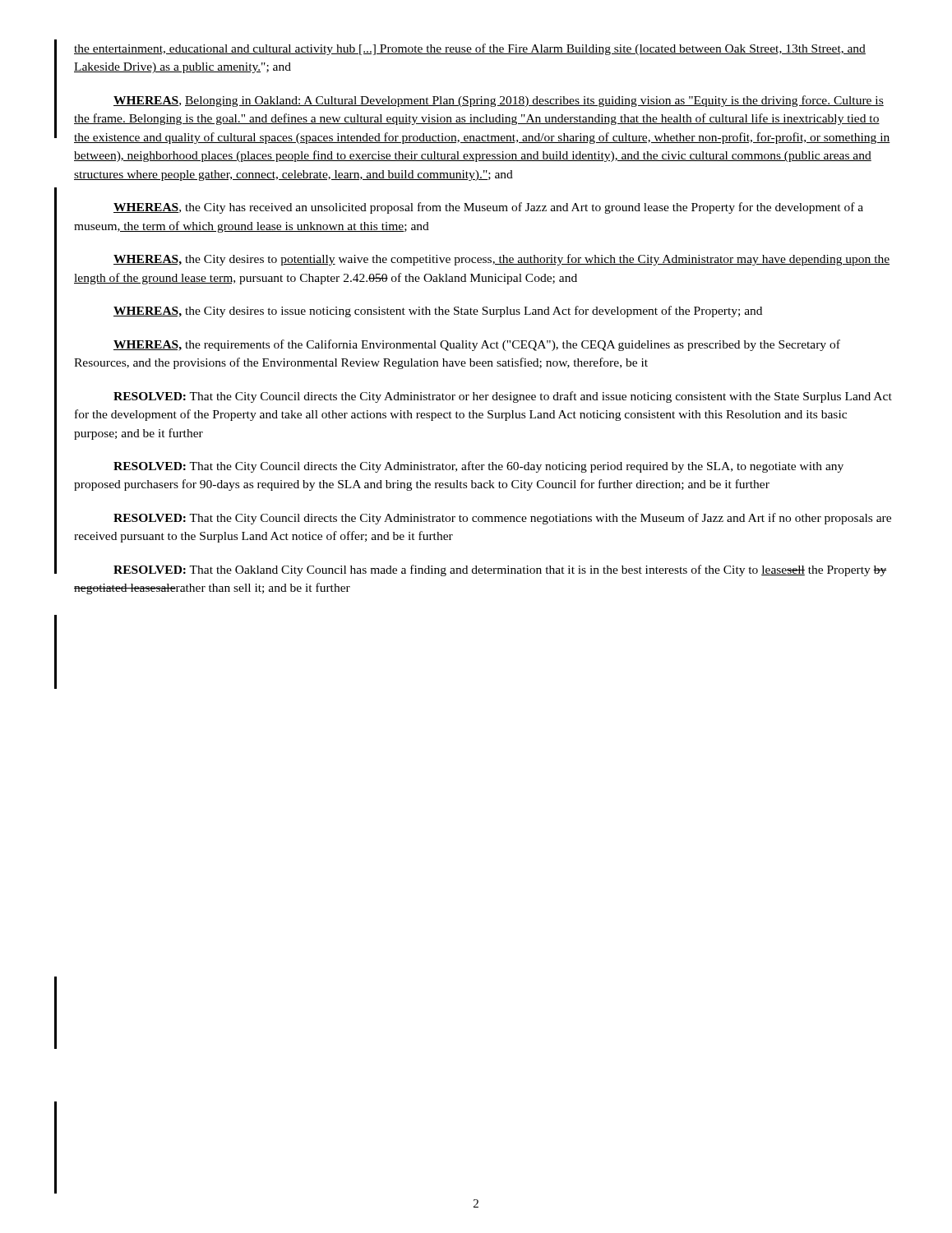The image size is (952, 1233).
Task: Select the passage starting "WHEREAS, Belonging in Oakland: A"
Action: click(x=482, y=137)
